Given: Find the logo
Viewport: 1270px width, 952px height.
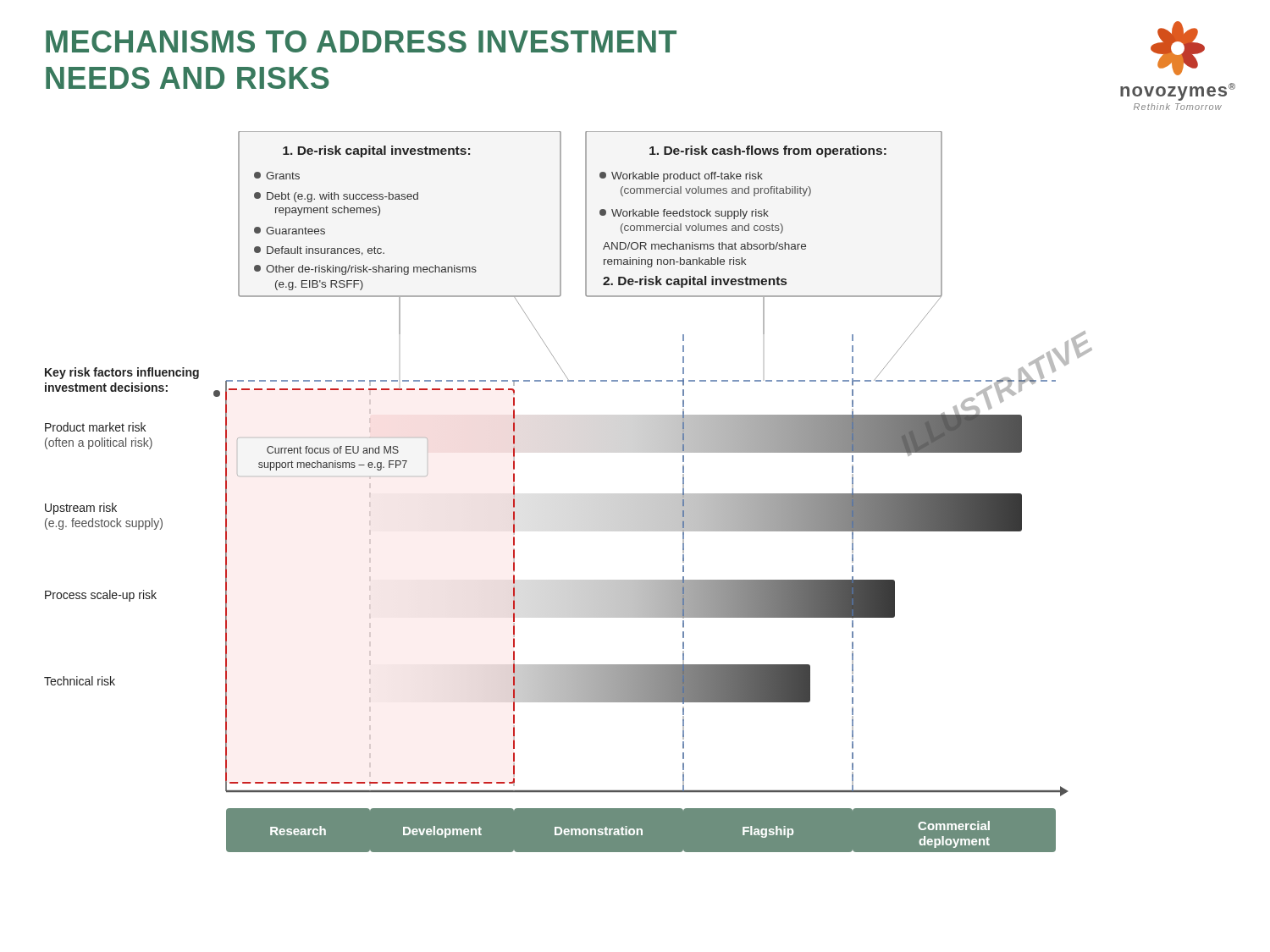Looking at the screenshot, I should (1178, 65).
